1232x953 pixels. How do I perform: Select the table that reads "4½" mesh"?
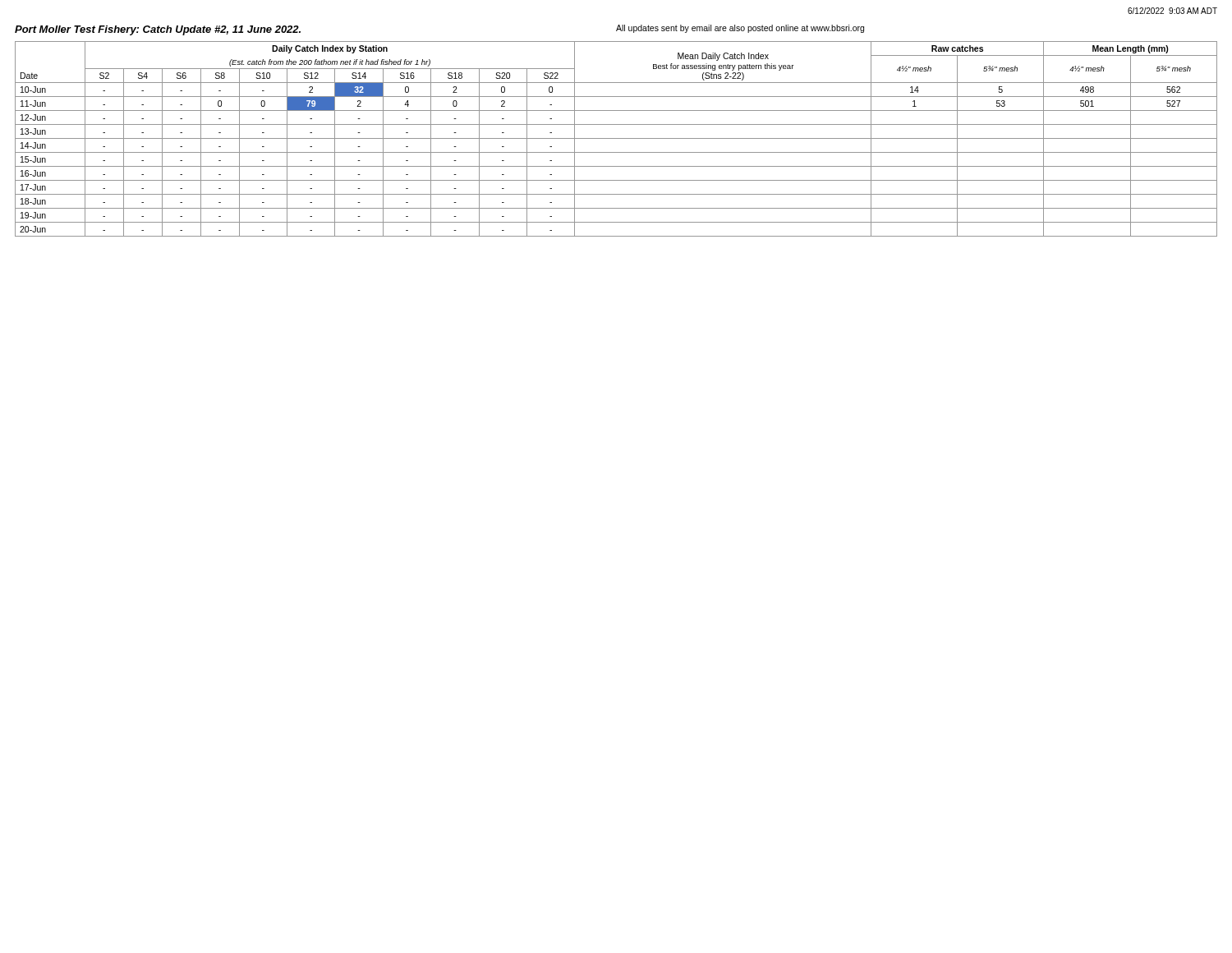[616, 139]
